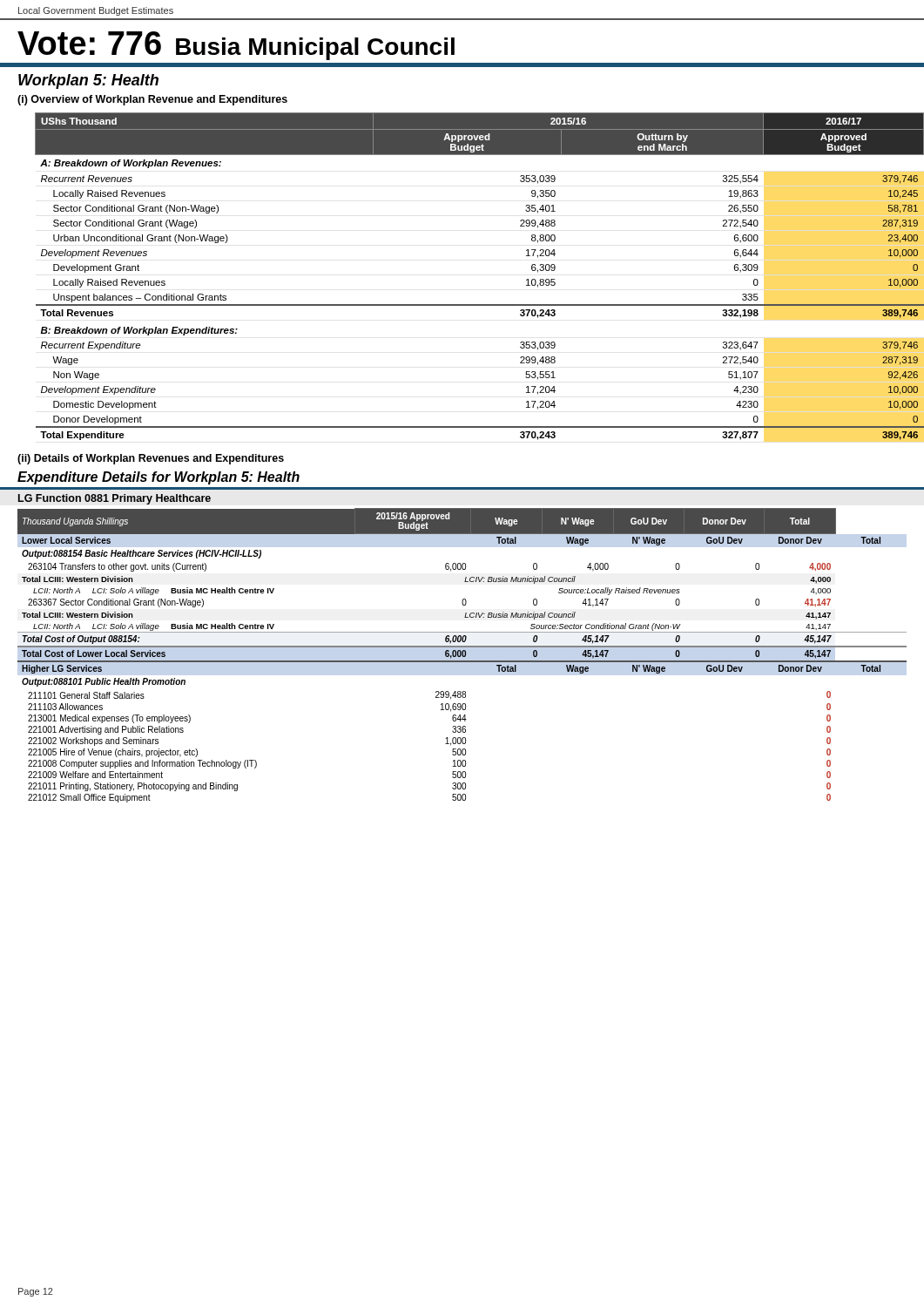Find the text starting "(ii) Details of Workplan Revenues and"

[151, 458]
